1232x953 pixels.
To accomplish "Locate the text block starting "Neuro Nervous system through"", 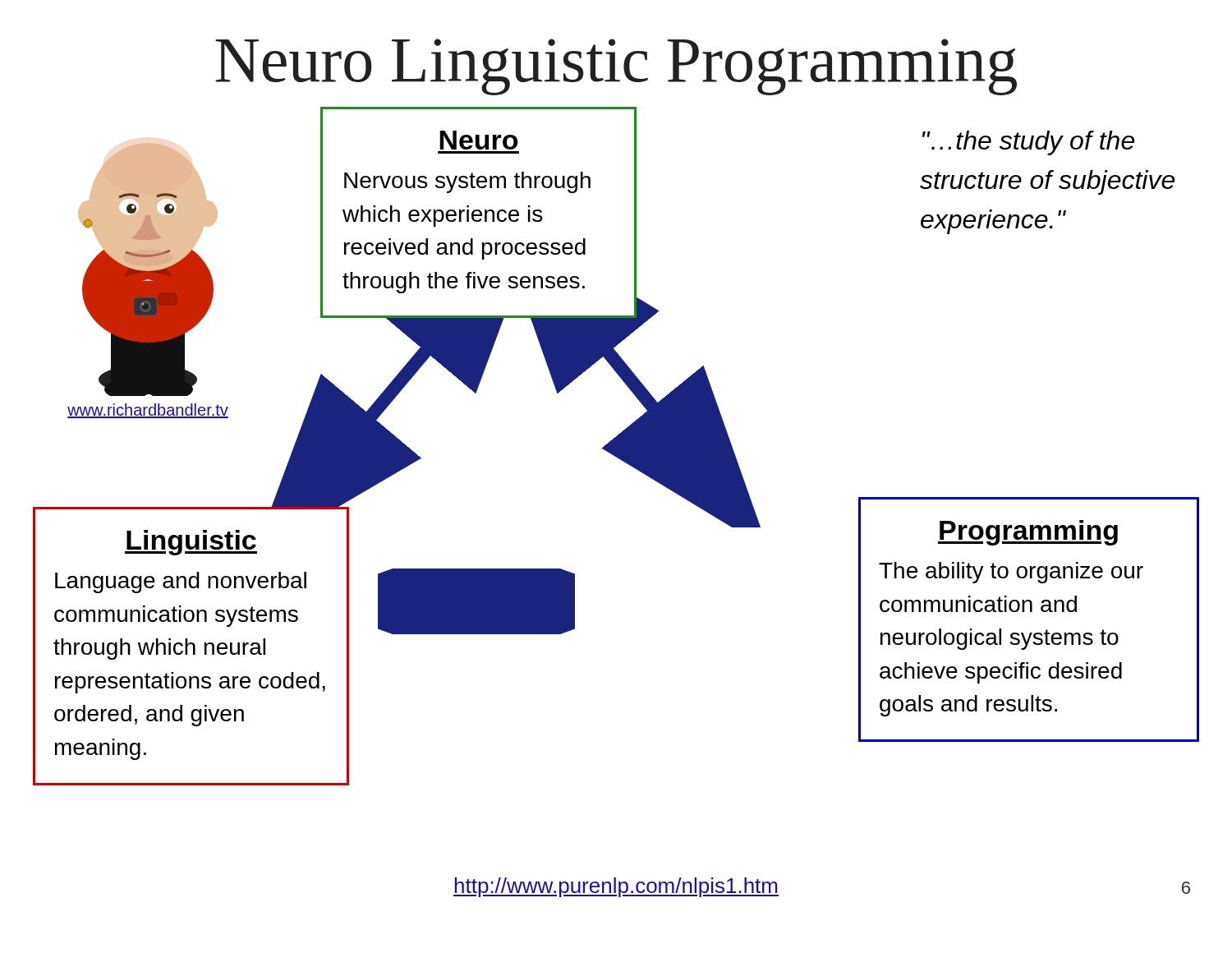I will tap(478, 211).
